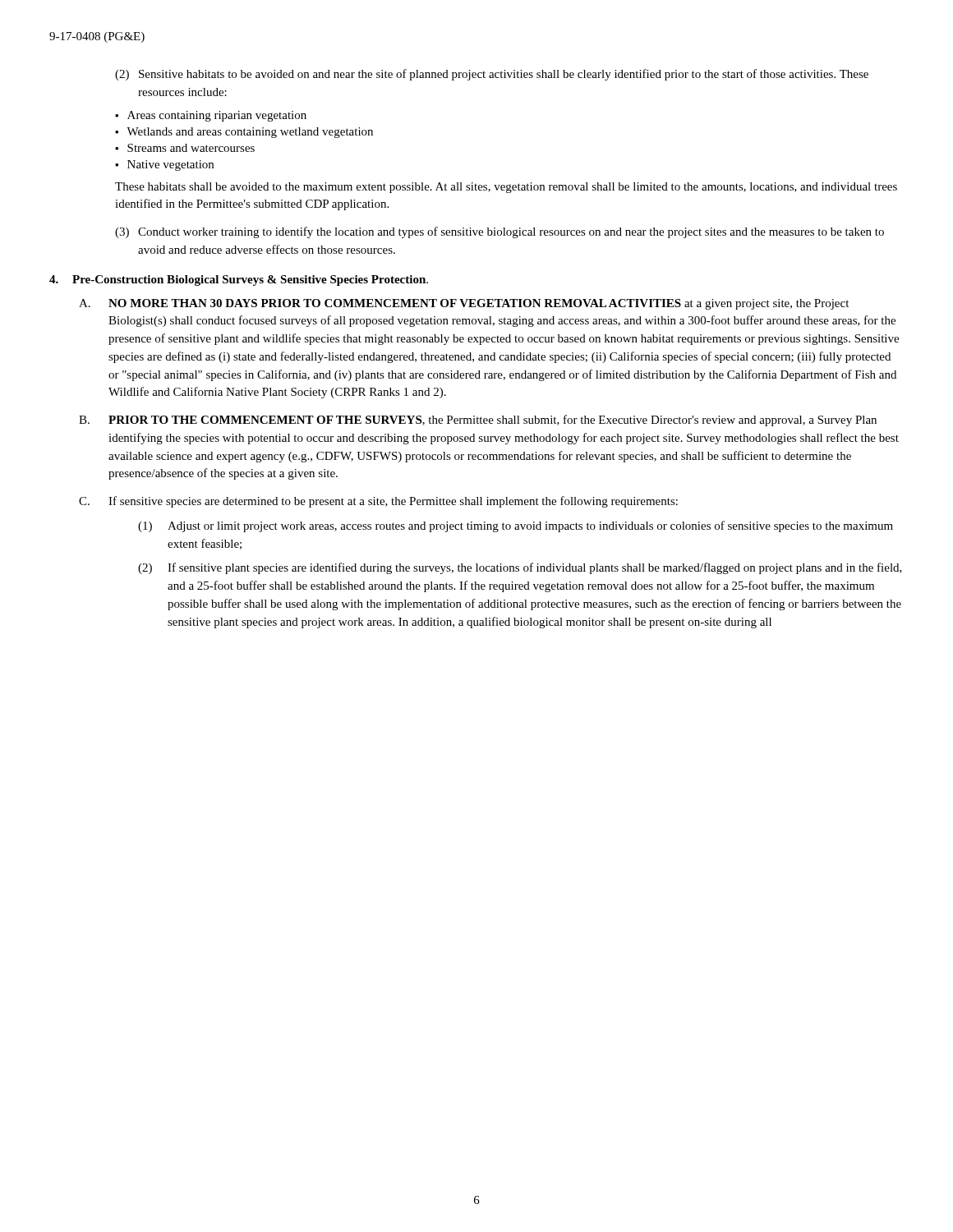Locate the list item containing "(2) Sensitive habitats to be avoided"
953x1232 pixels.
click(509, 84)
